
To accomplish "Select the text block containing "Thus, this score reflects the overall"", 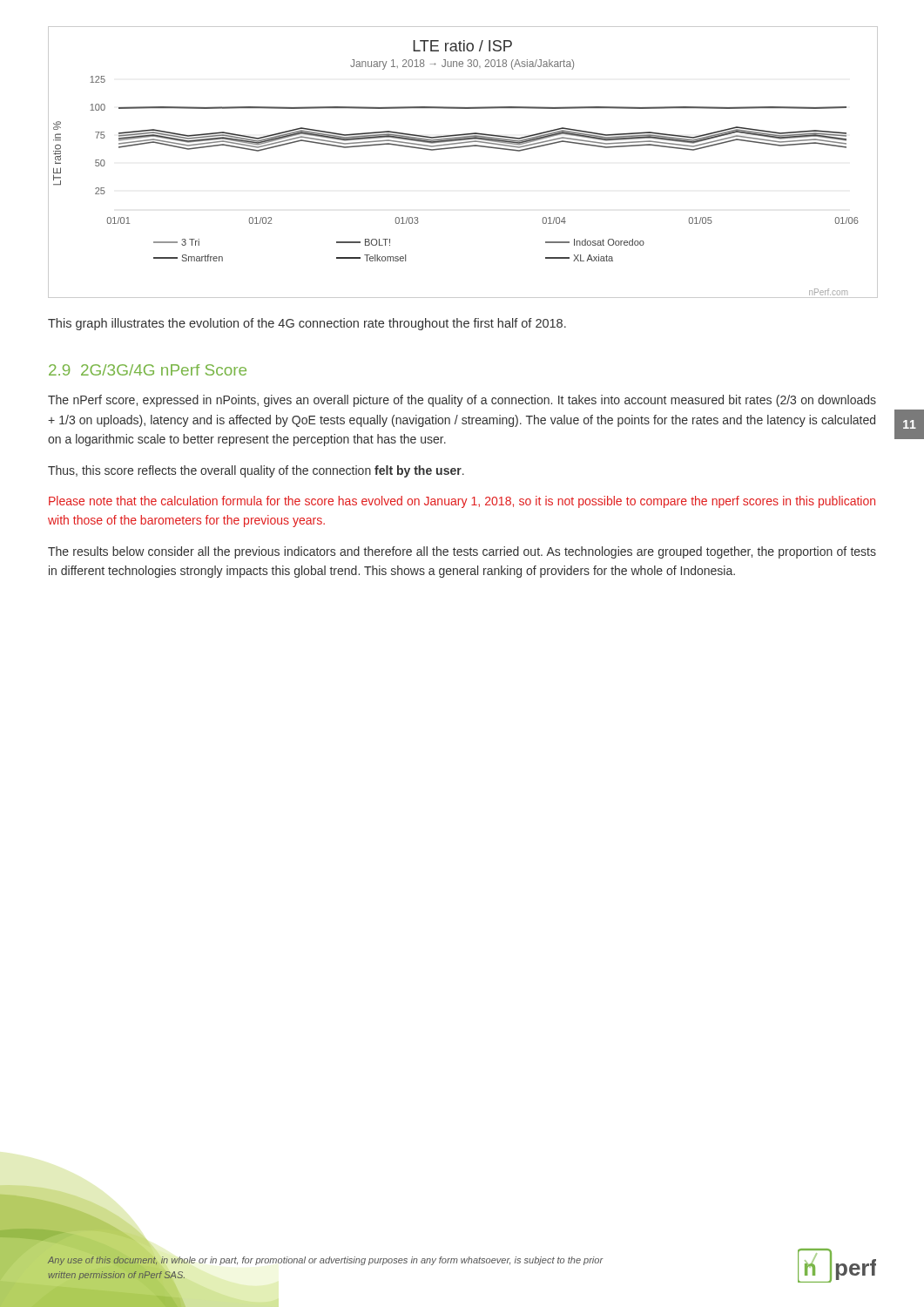I will click(x=256, y=470).
